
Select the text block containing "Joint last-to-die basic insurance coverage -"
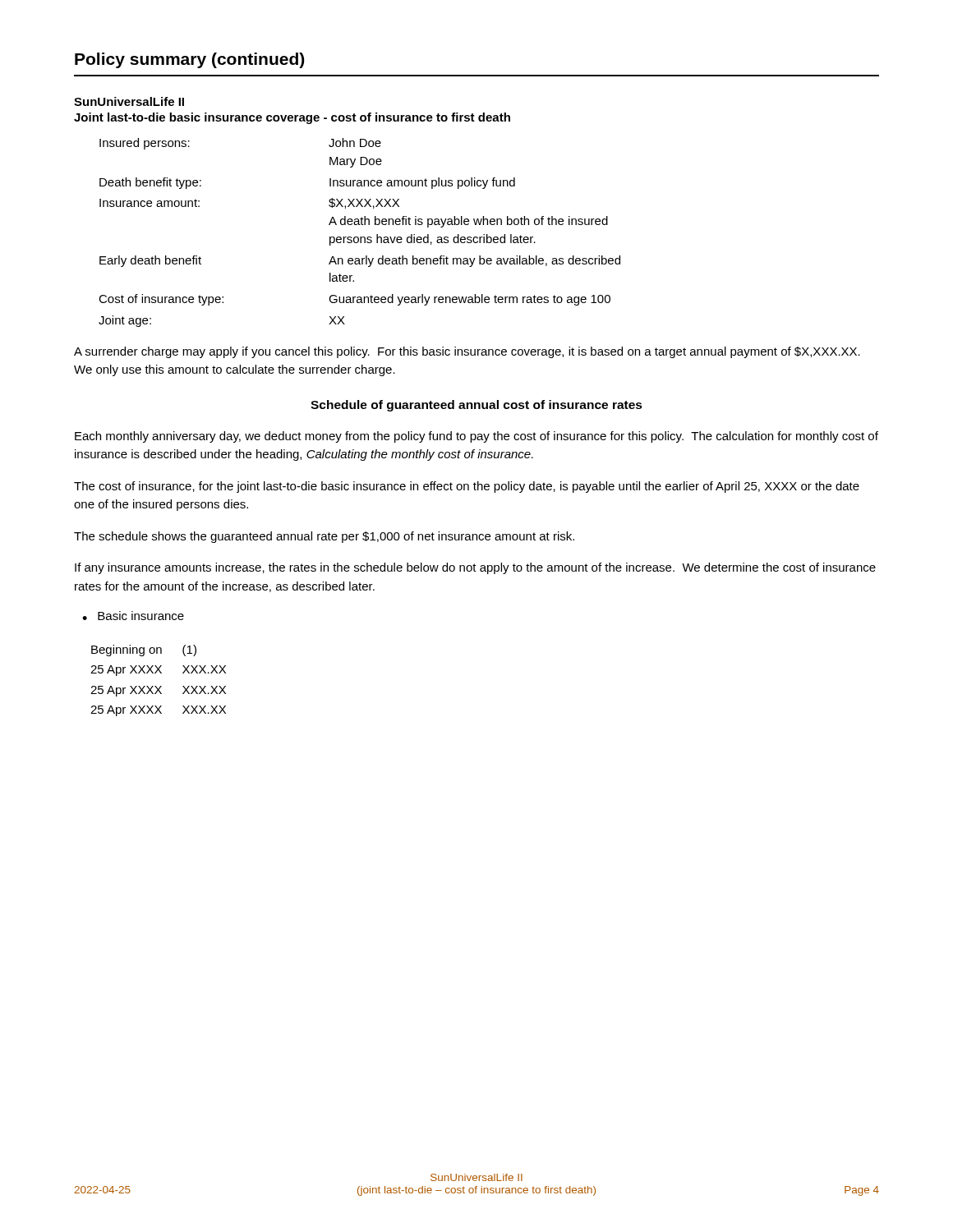tap(292, 117)
